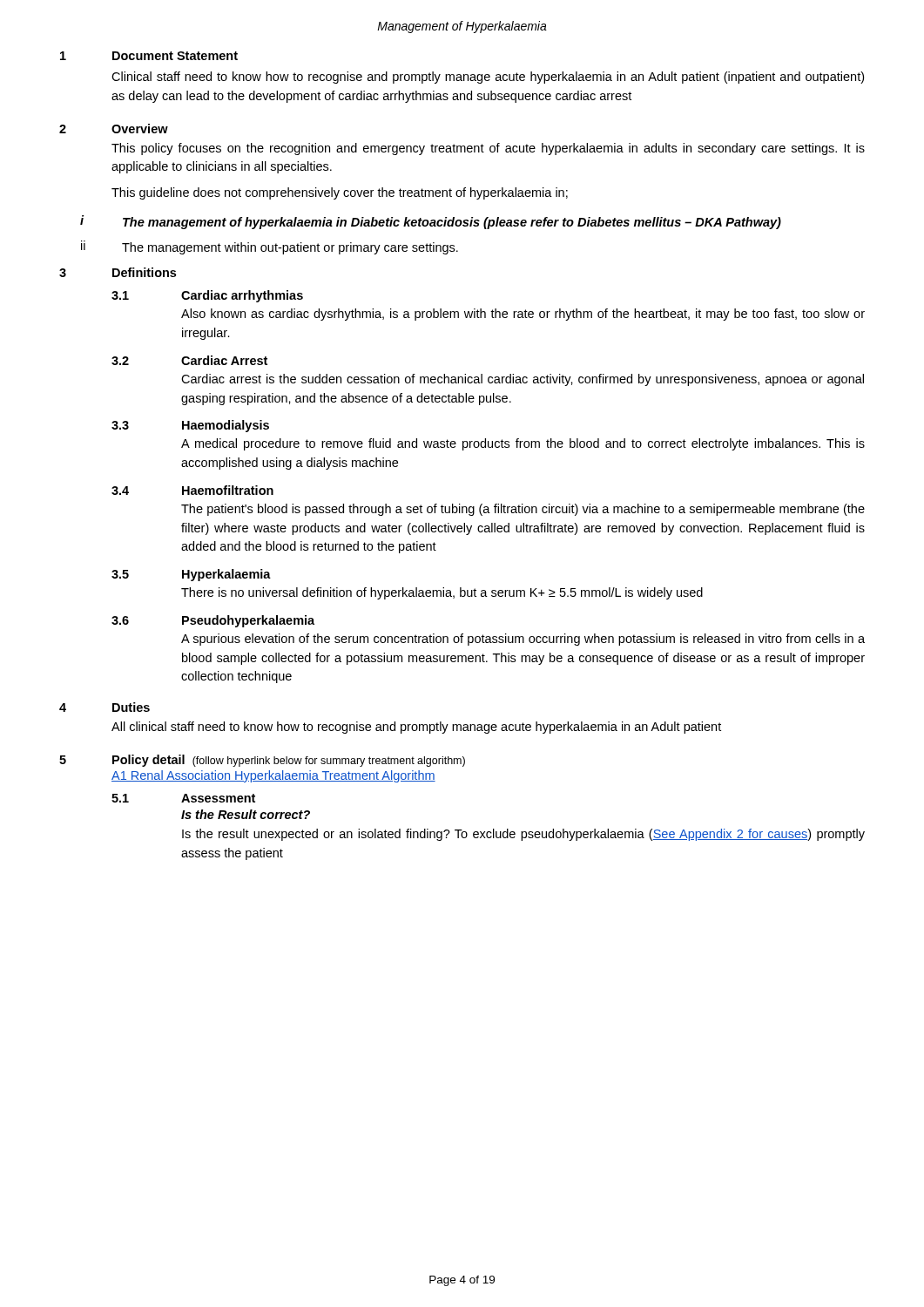Locate the text block that reads "All clinical staff need to"

462,731
